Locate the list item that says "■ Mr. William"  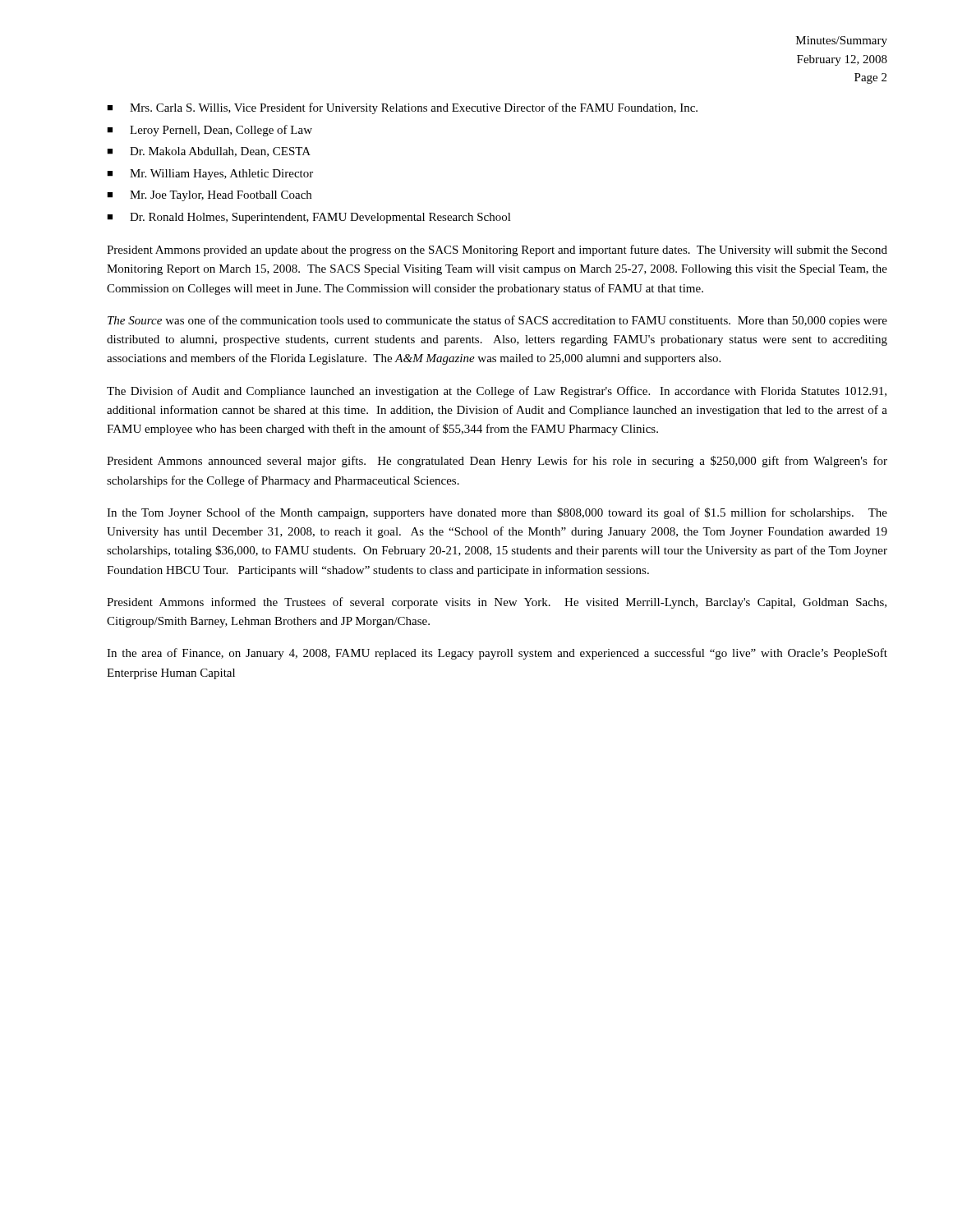click(x=210, y=175)
